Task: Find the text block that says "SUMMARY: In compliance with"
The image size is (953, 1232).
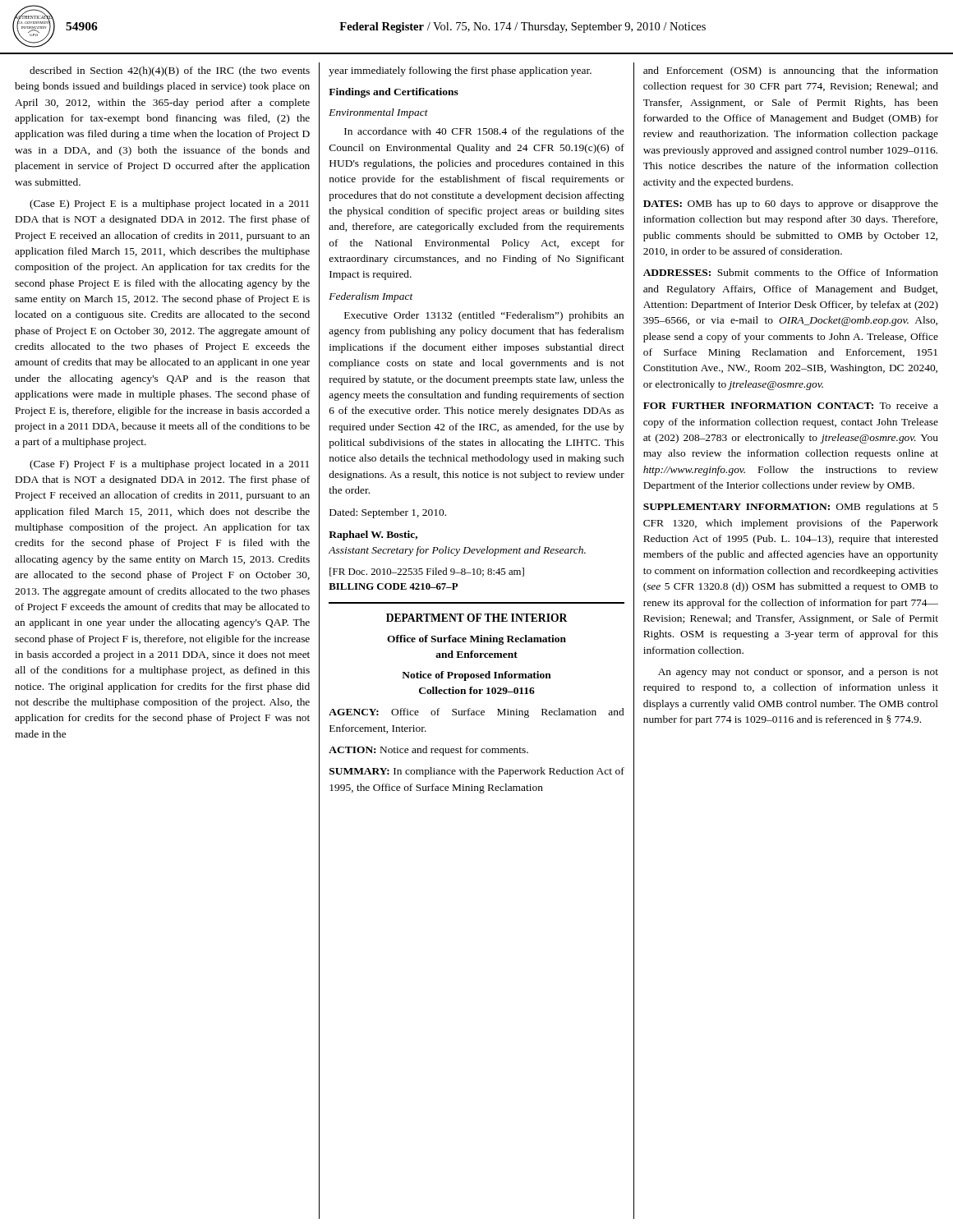Action: [x=476, y=779]
